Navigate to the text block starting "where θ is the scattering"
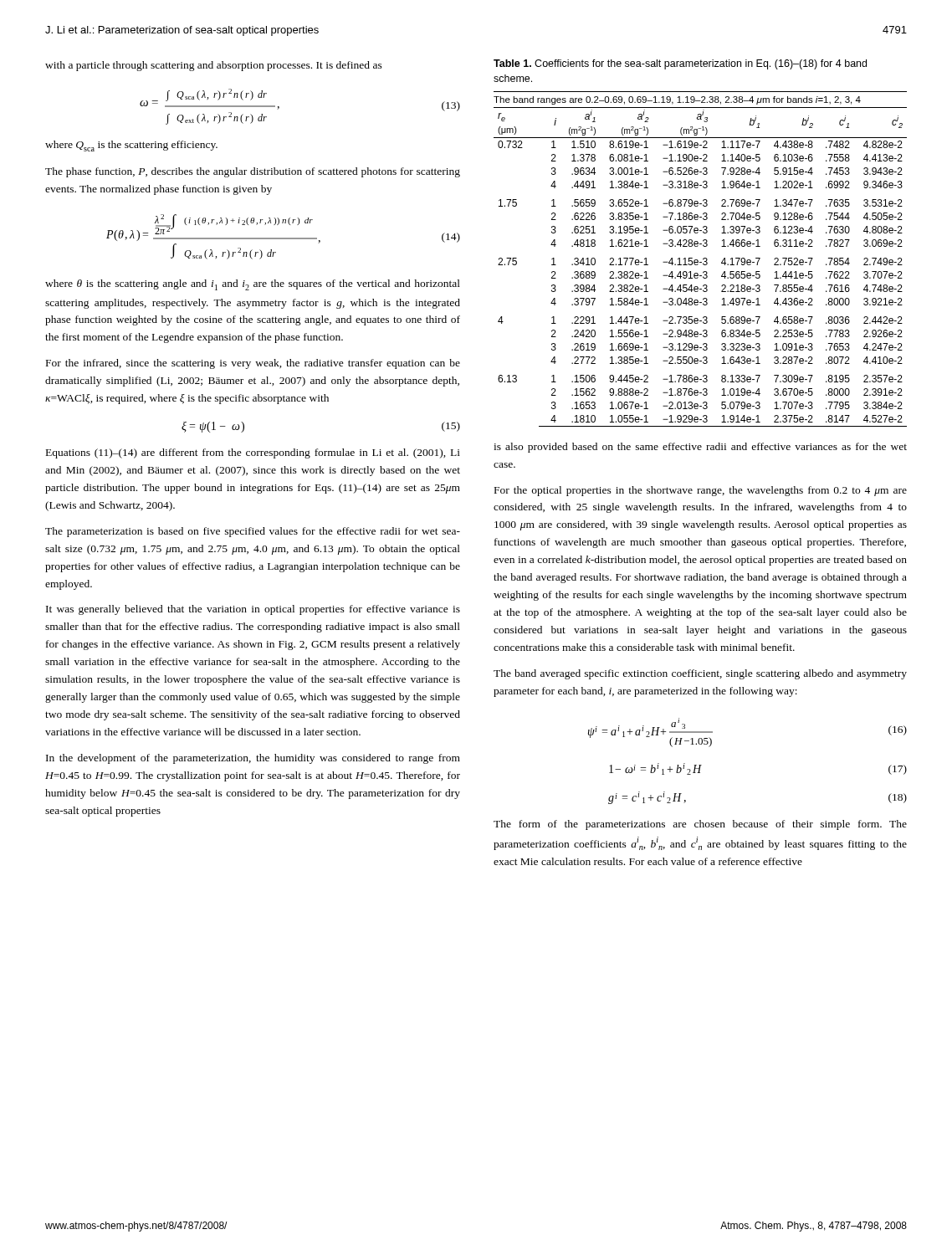 pyautogui.click(x=253, y=310)
